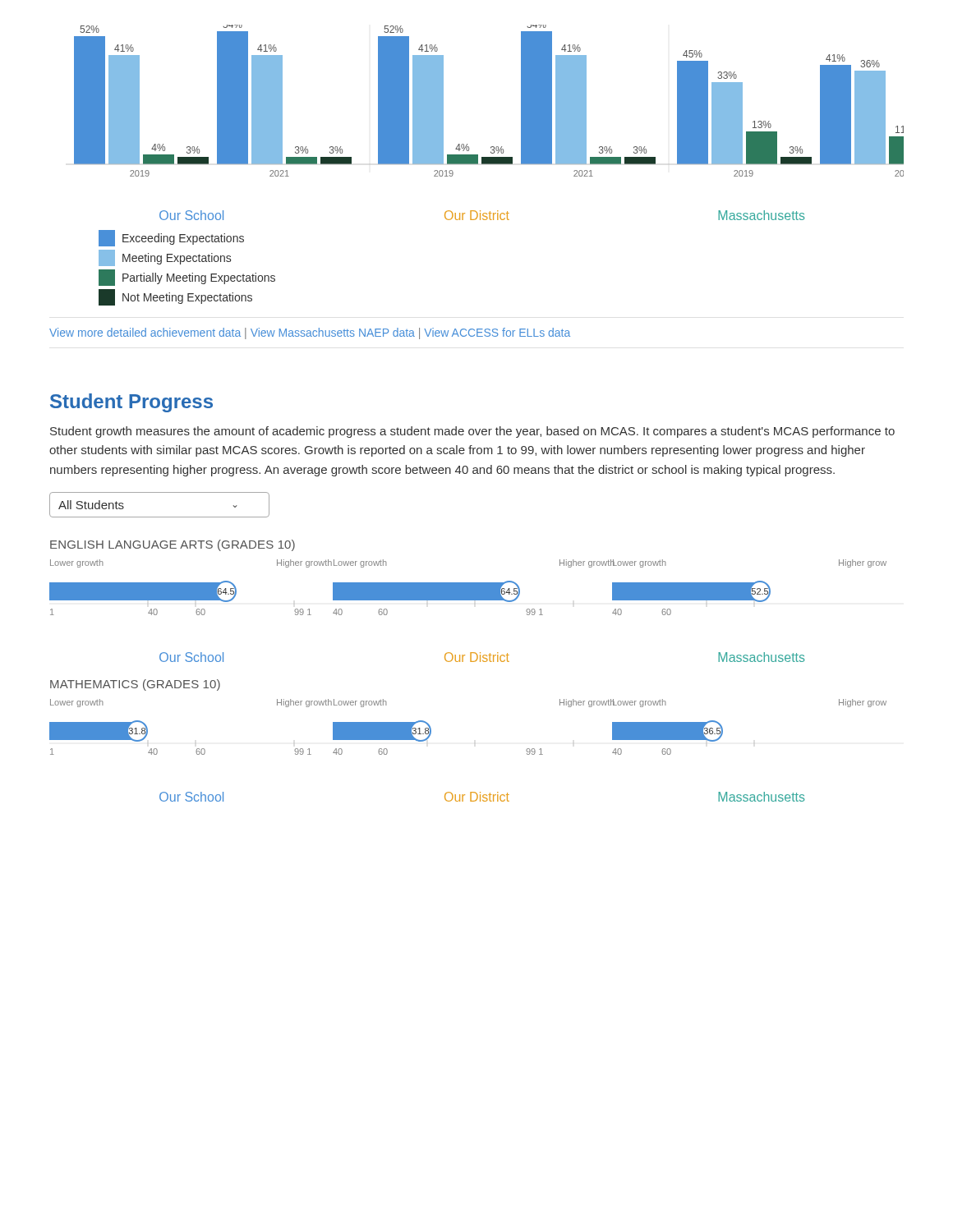The width and height of the screenshot is (953, 1232).
Task: Click on the list item that reads "Exceeding Expectations"
Action: click(x=171, y=238)
